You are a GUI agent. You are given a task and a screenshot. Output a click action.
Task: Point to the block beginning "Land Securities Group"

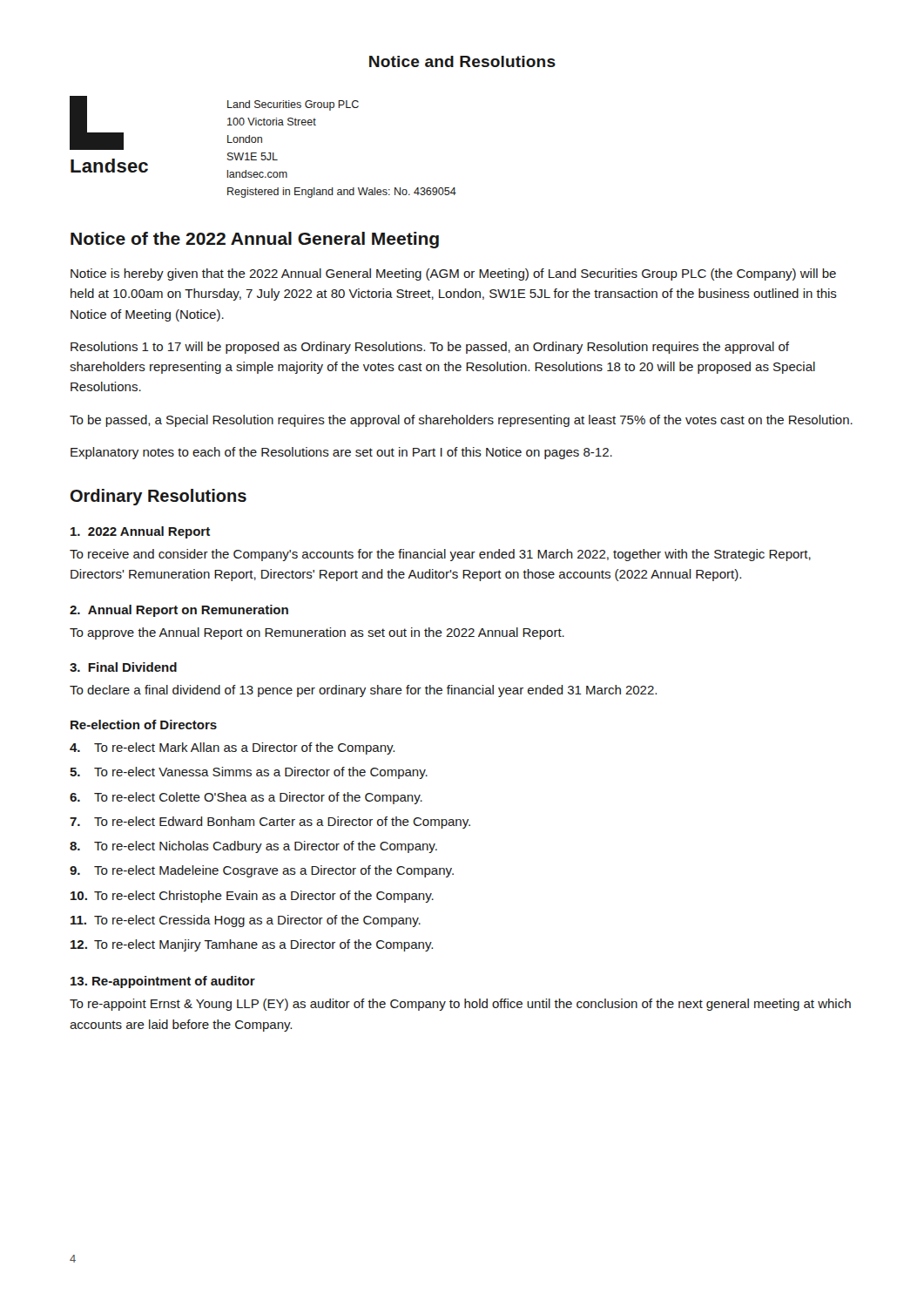tap(293, 105)
